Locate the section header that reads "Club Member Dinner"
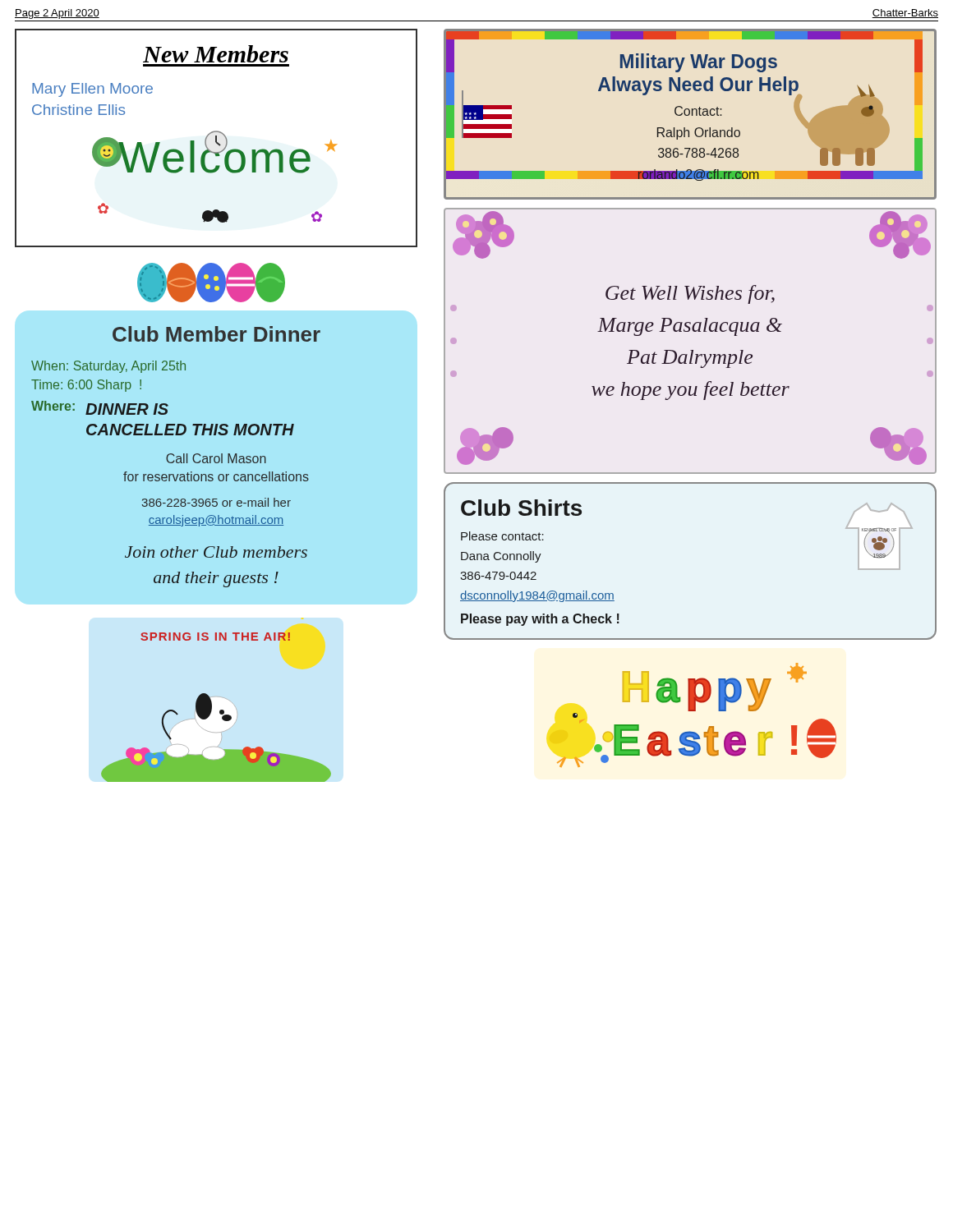The height and width of the screenshot is (1232, 953). tap(216, 334)
